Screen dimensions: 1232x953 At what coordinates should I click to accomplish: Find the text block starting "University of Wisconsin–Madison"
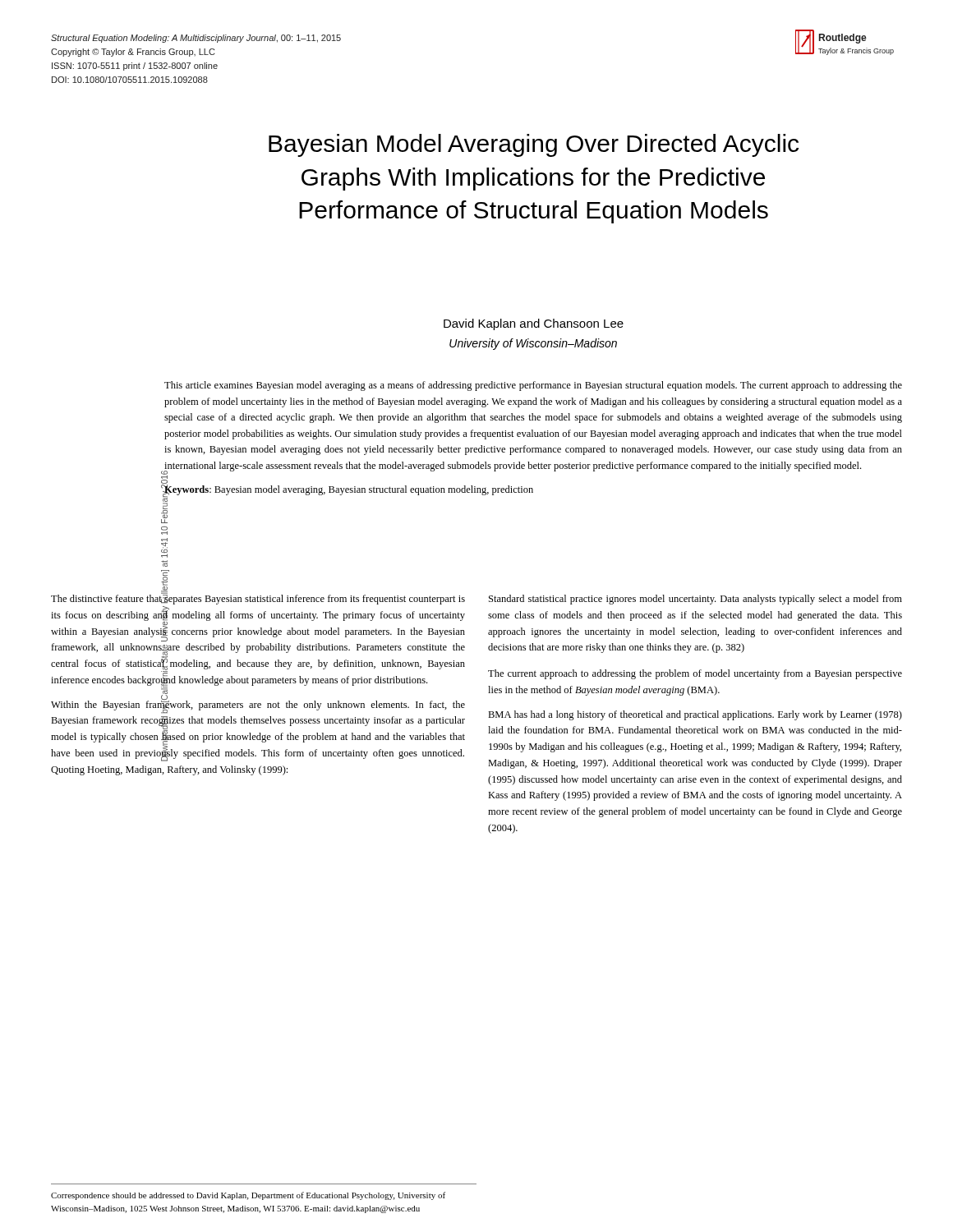pyautogui.click(x=533, y=343)
